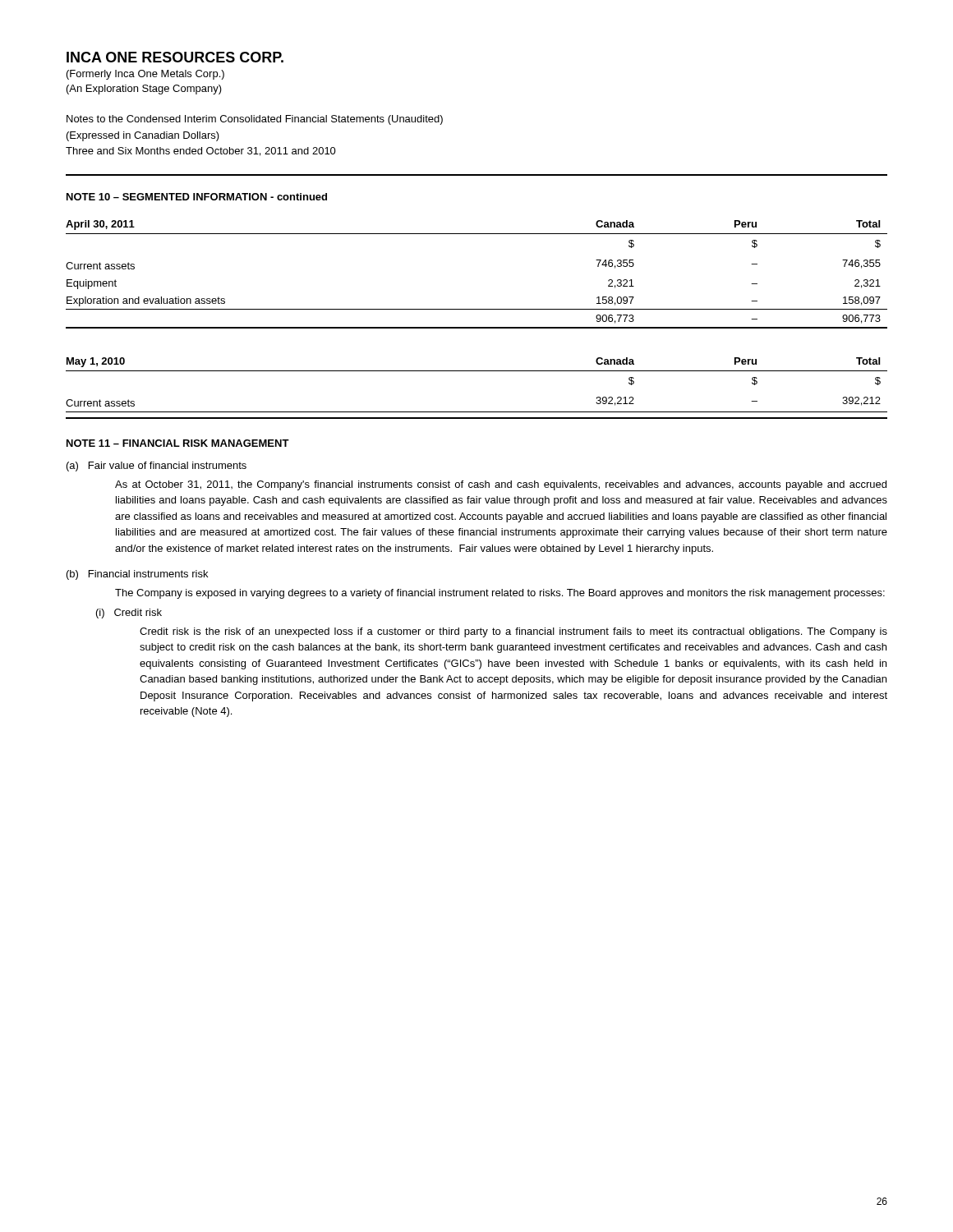Locate the block starting "(b) Financial instruments risk"
Viewport: 953px width, 1232px height.
(137, 574)
